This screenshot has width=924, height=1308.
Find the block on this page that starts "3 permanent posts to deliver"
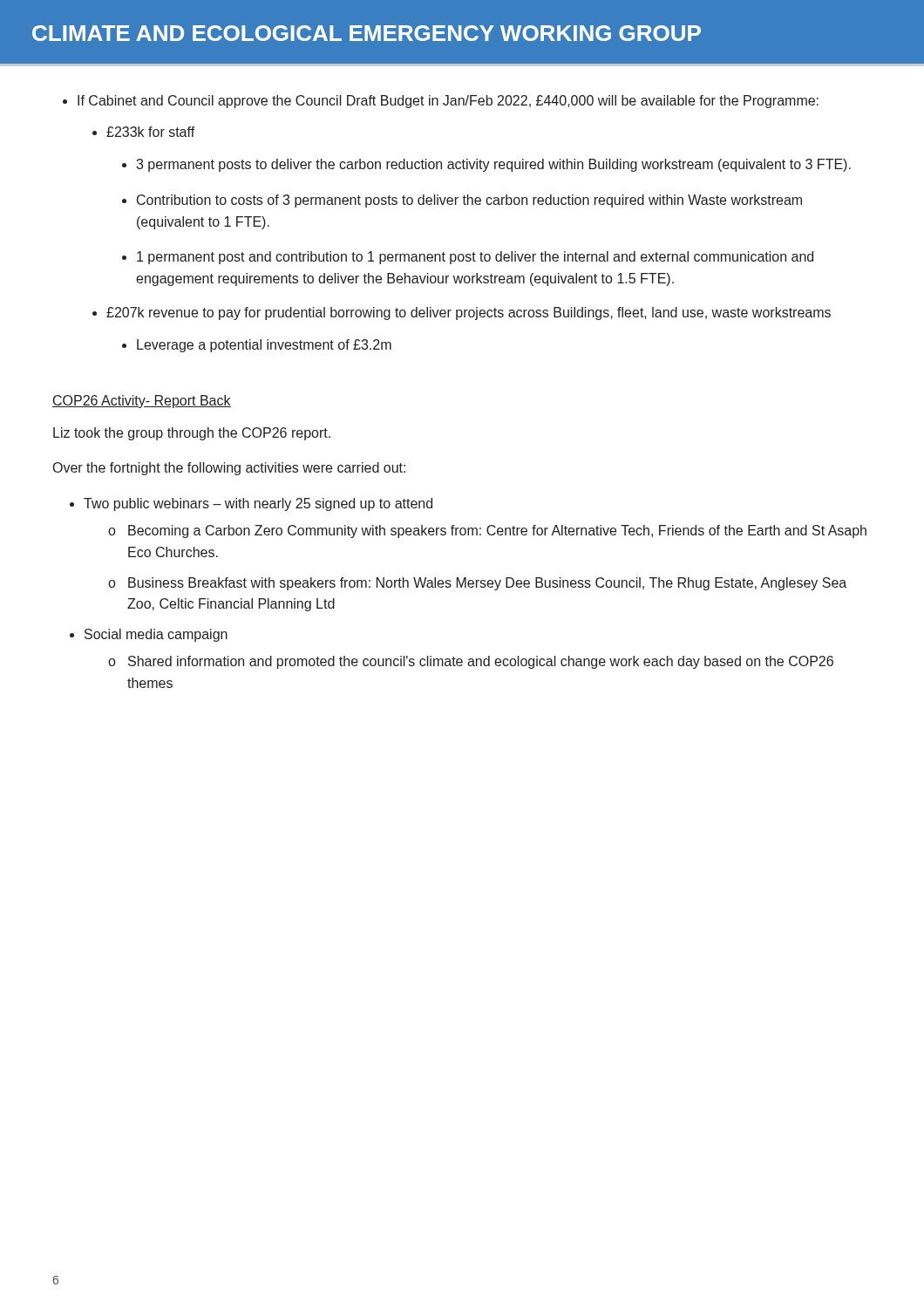494,164
